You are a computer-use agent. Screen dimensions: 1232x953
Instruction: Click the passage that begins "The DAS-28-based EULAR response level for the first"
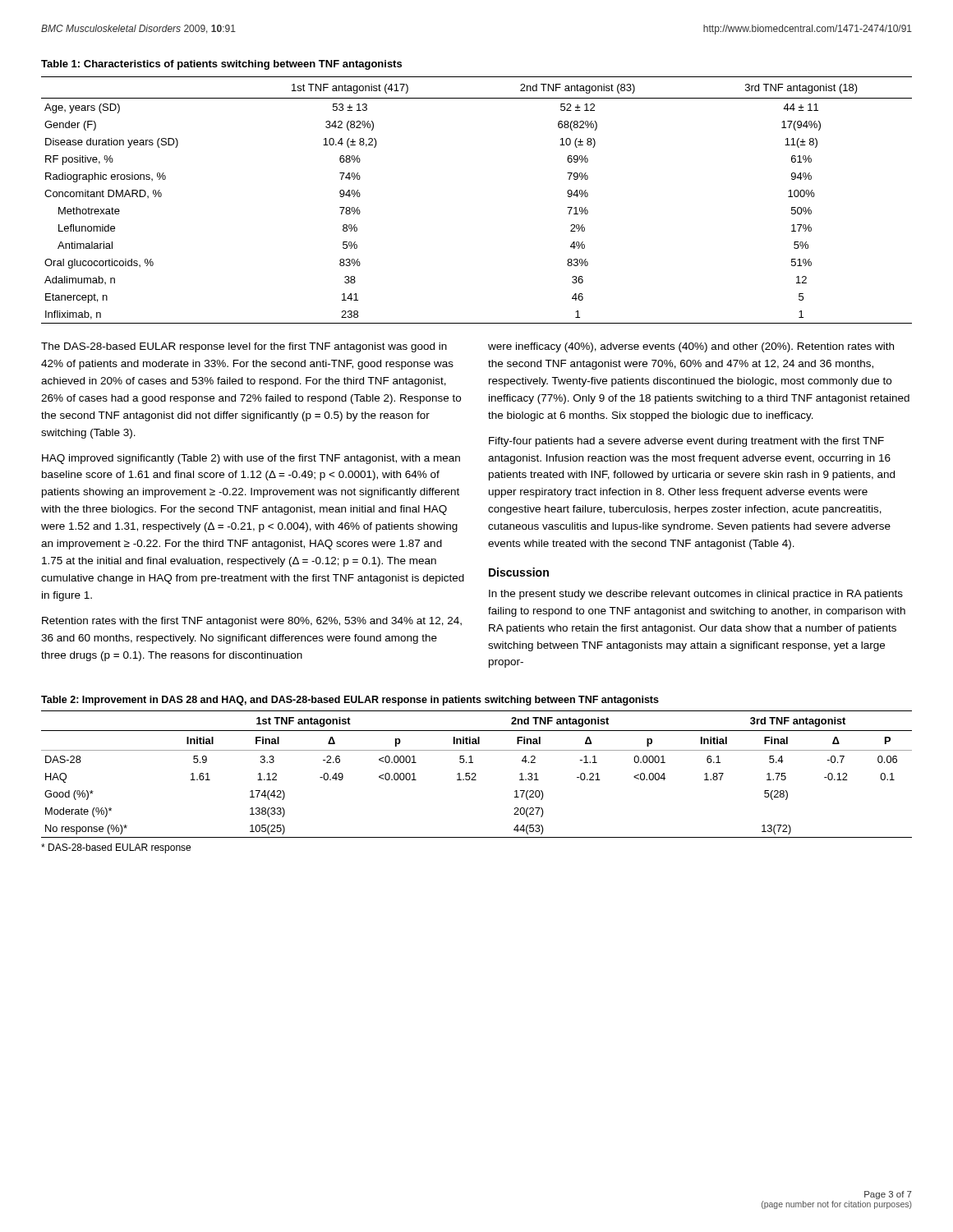253,501
